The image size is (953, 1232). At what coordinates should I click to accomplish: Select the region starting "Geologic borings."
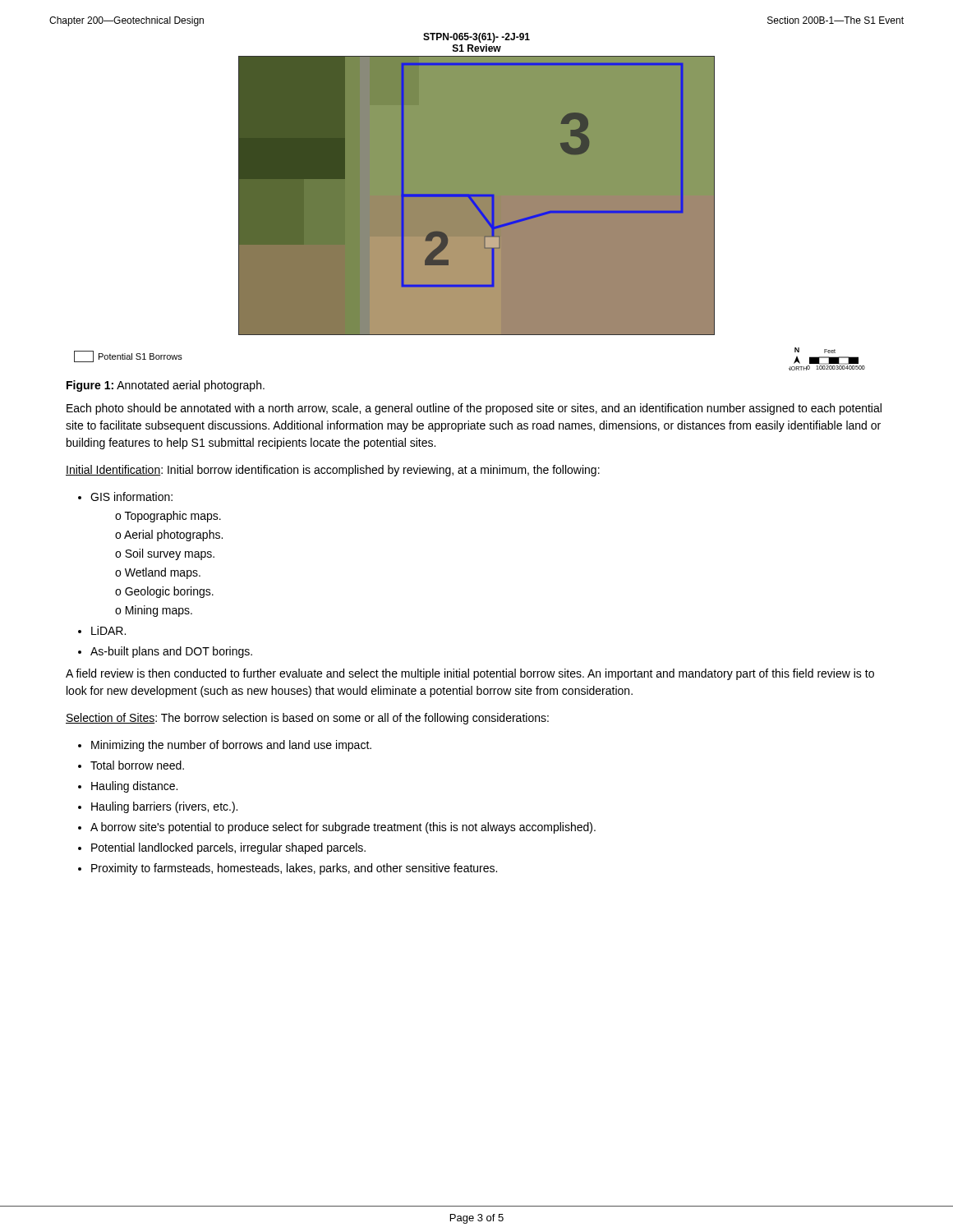[169, 591]
